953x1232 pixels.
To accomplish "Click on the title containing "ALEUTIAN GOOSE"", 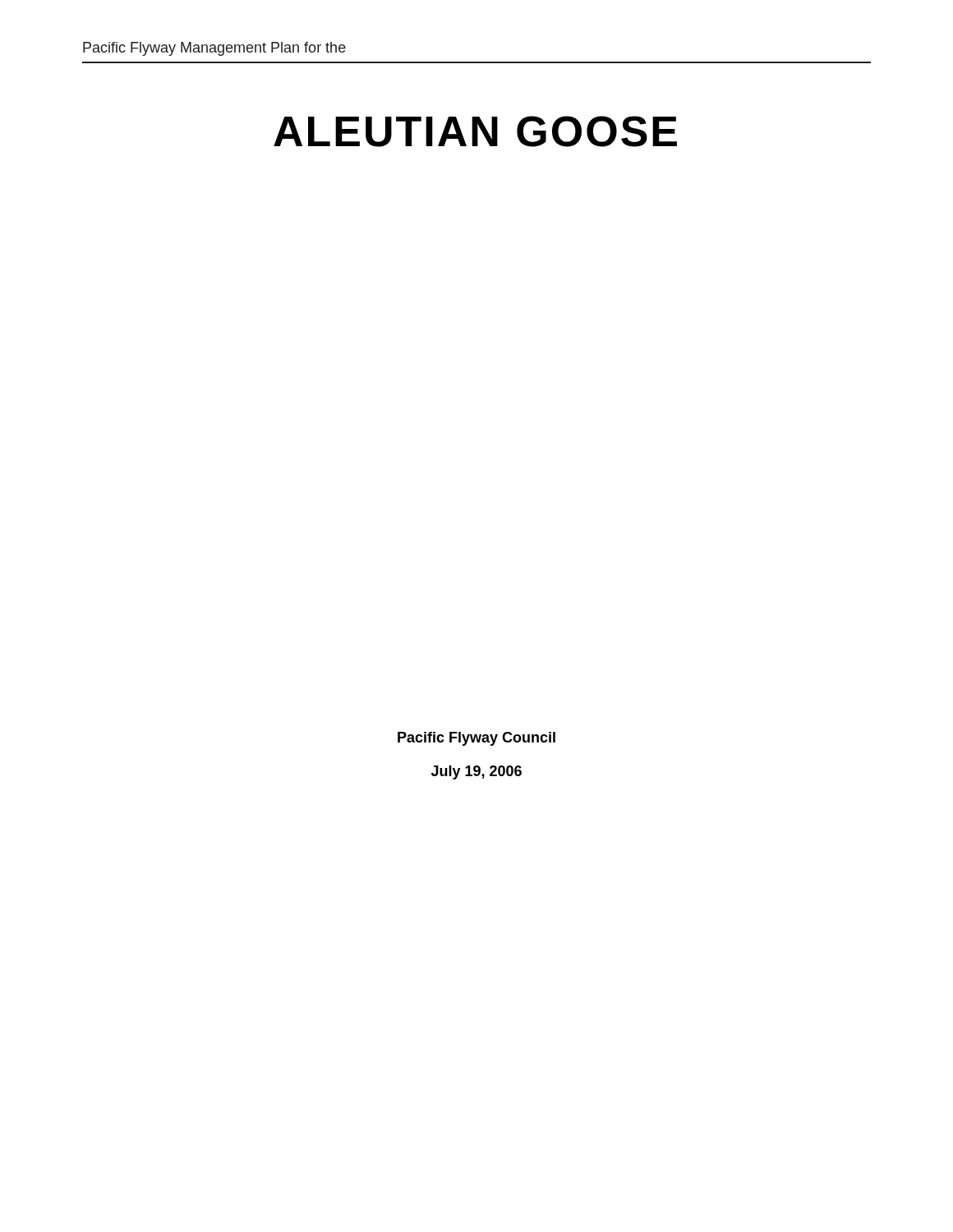I will pyautogui.click(x=476, y=131).
